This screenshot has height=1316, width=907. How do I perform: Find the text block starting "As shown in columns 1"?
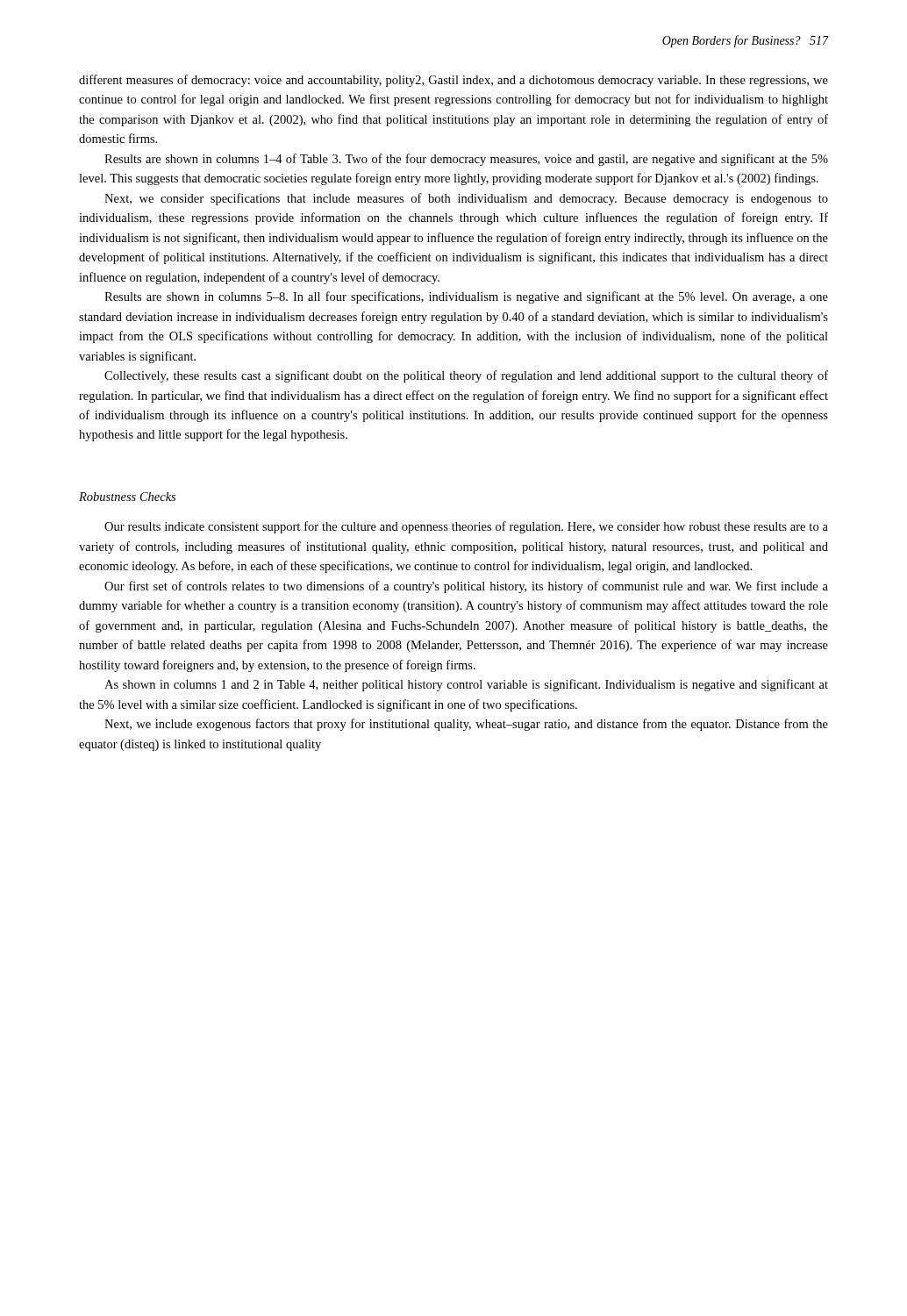pyautogui.click(x=454, y=695)
